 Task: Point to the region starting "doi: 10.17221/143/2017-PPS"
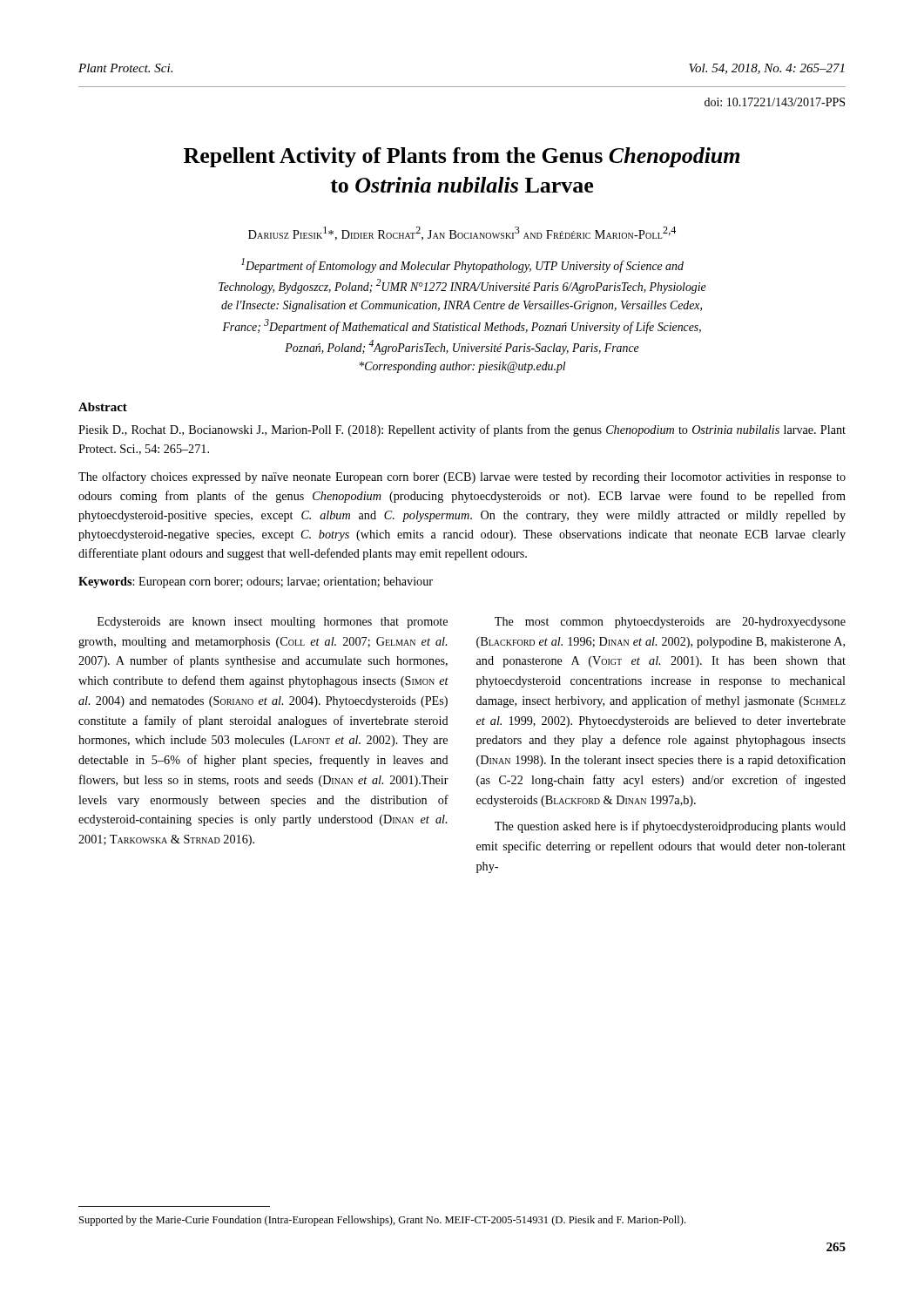(775, 102)
